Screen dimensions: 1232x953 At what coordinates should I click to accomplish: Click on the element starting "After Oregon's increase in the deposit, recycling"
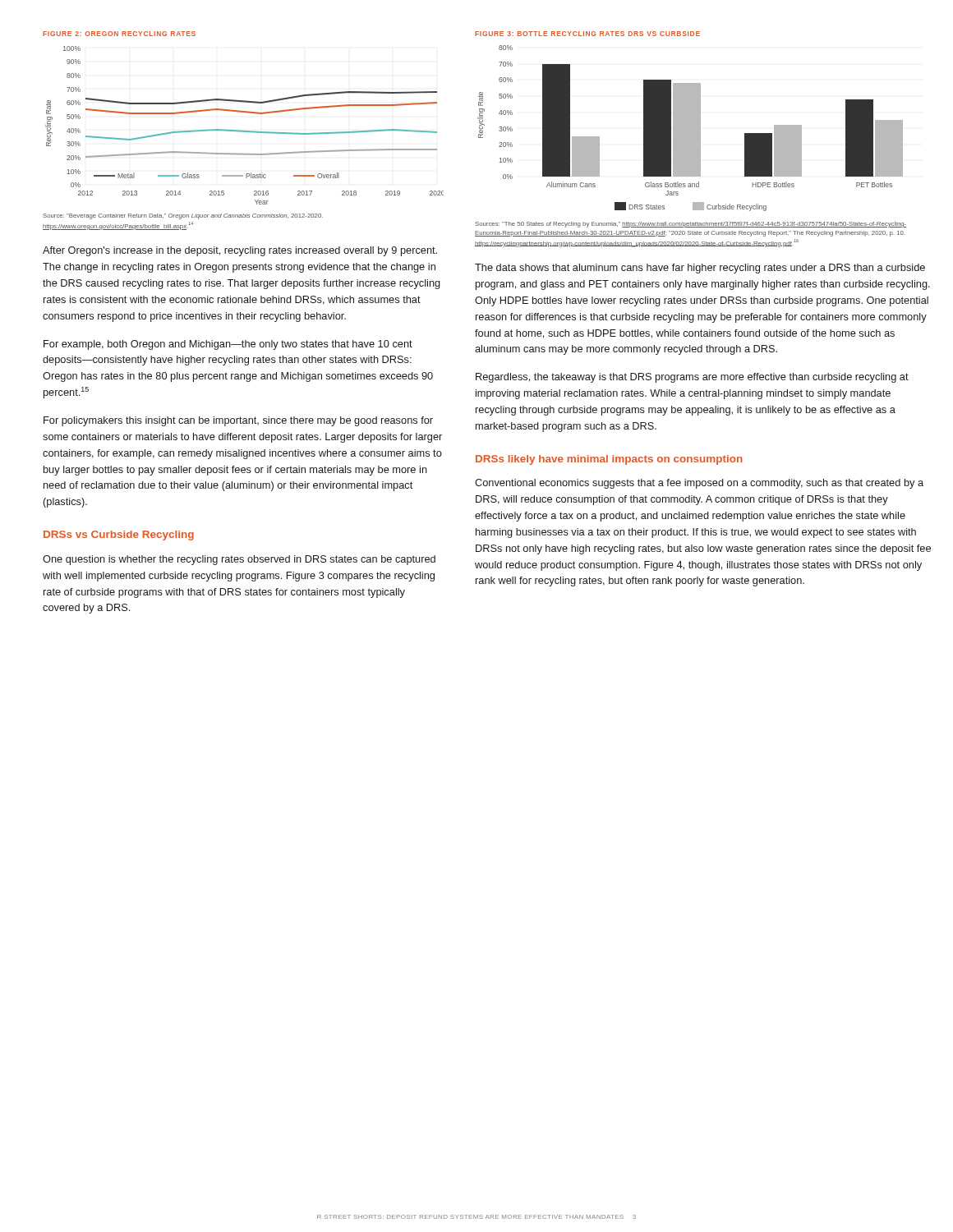click(x=244, y=376)
